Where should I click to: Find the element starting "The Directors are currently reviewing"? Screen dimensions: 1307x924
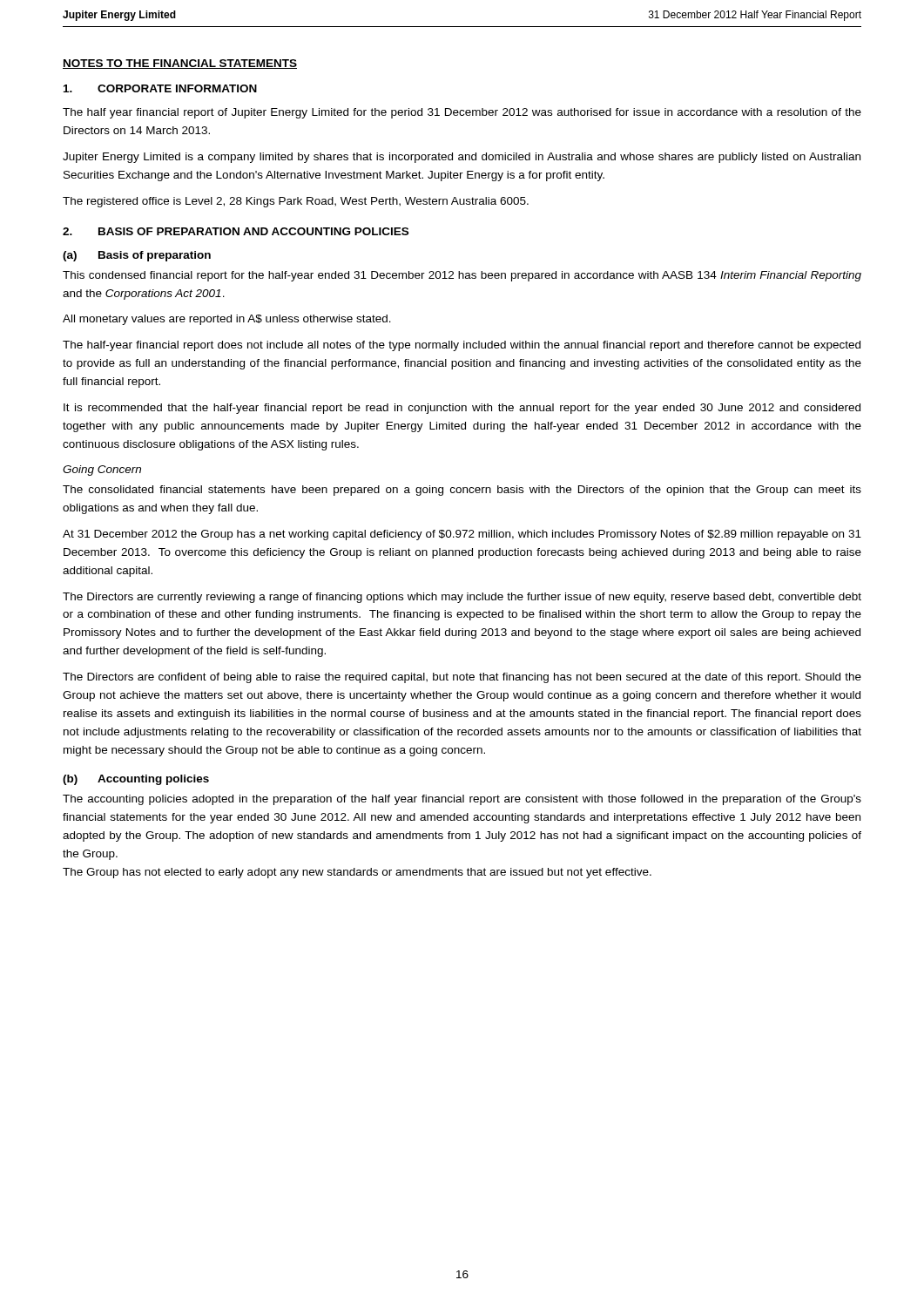pyautogui.click(x=462, y=623)
